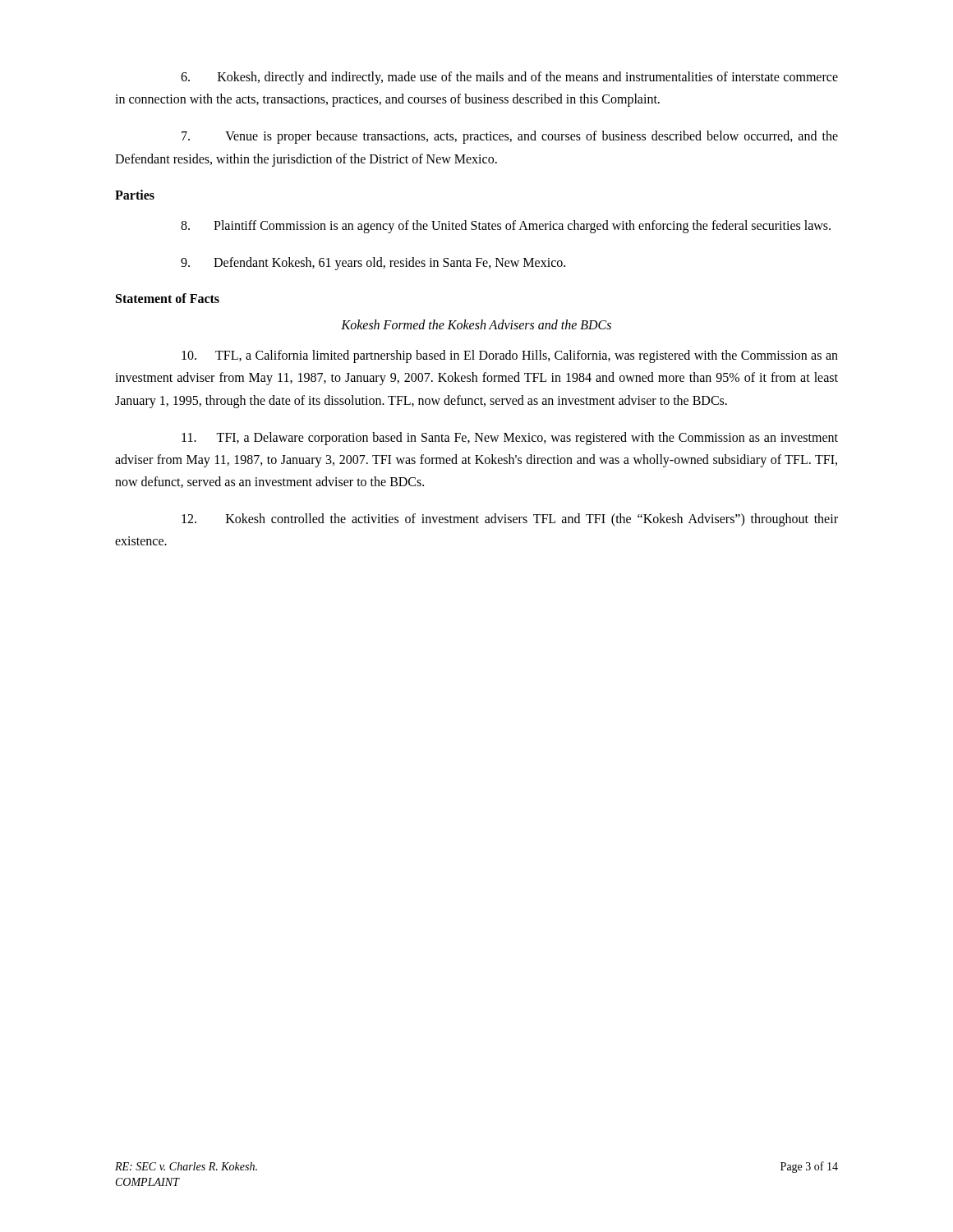Locate the section header that reads "Kokesh Formed the Kokesh Advisers and the"
Image resolution: width=953 pixels, height=1232 pixels.
(x=476, y=325)
